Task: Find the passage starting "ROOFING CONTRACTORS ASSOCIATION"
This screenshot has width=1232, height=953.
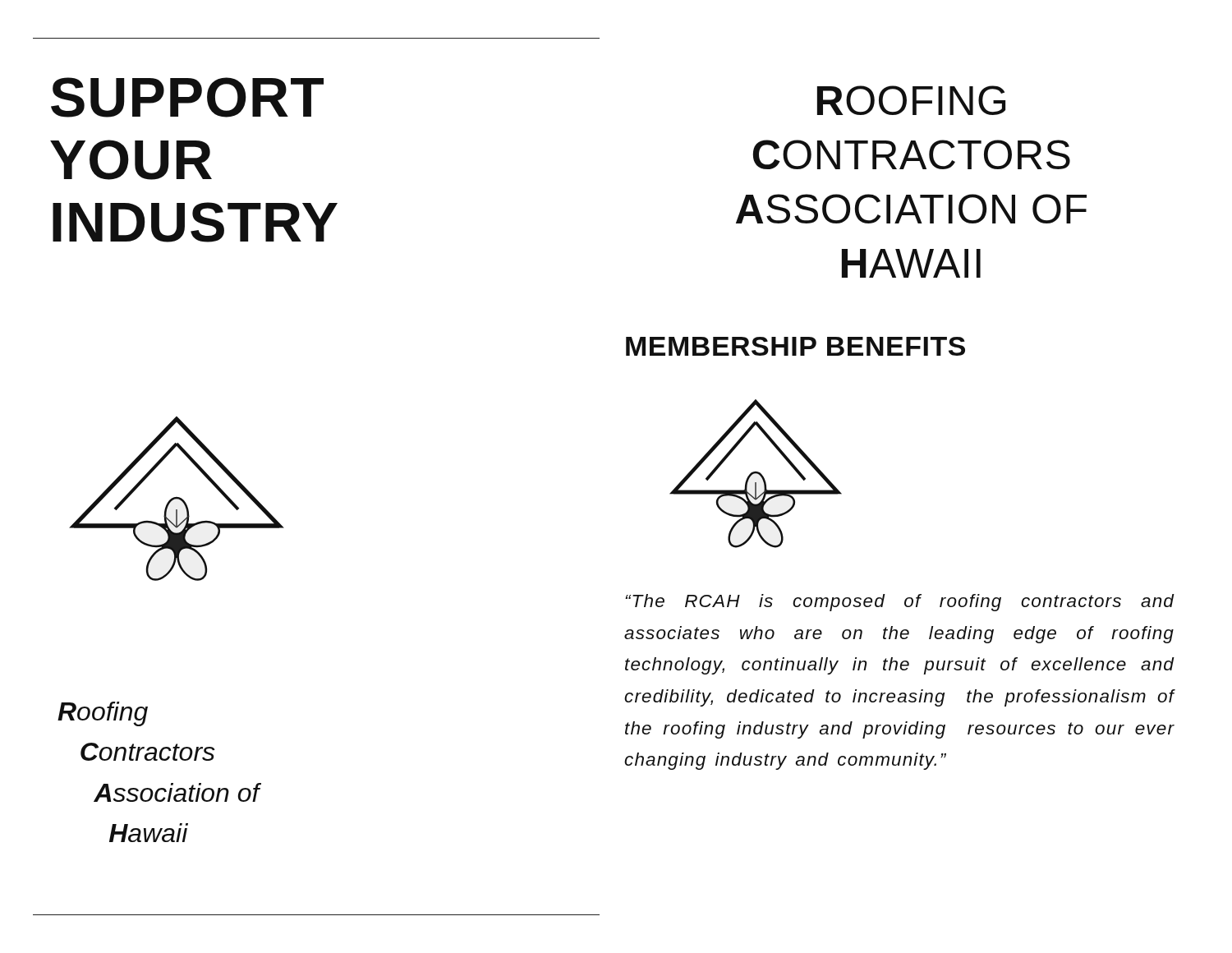Action: click(912, 182)
